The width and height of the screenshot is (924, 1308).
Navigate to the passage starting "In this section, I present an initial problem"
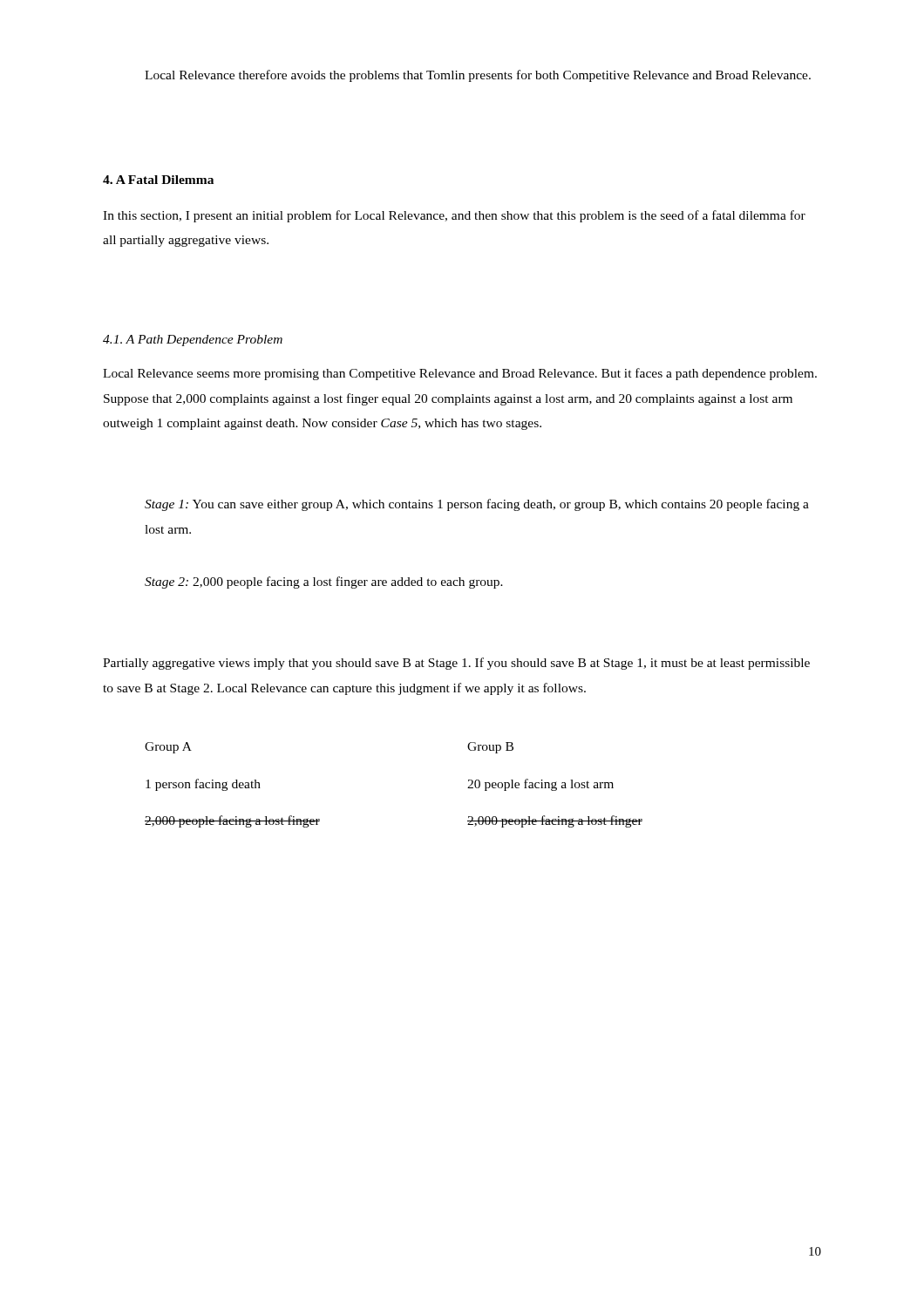(454, 227)
